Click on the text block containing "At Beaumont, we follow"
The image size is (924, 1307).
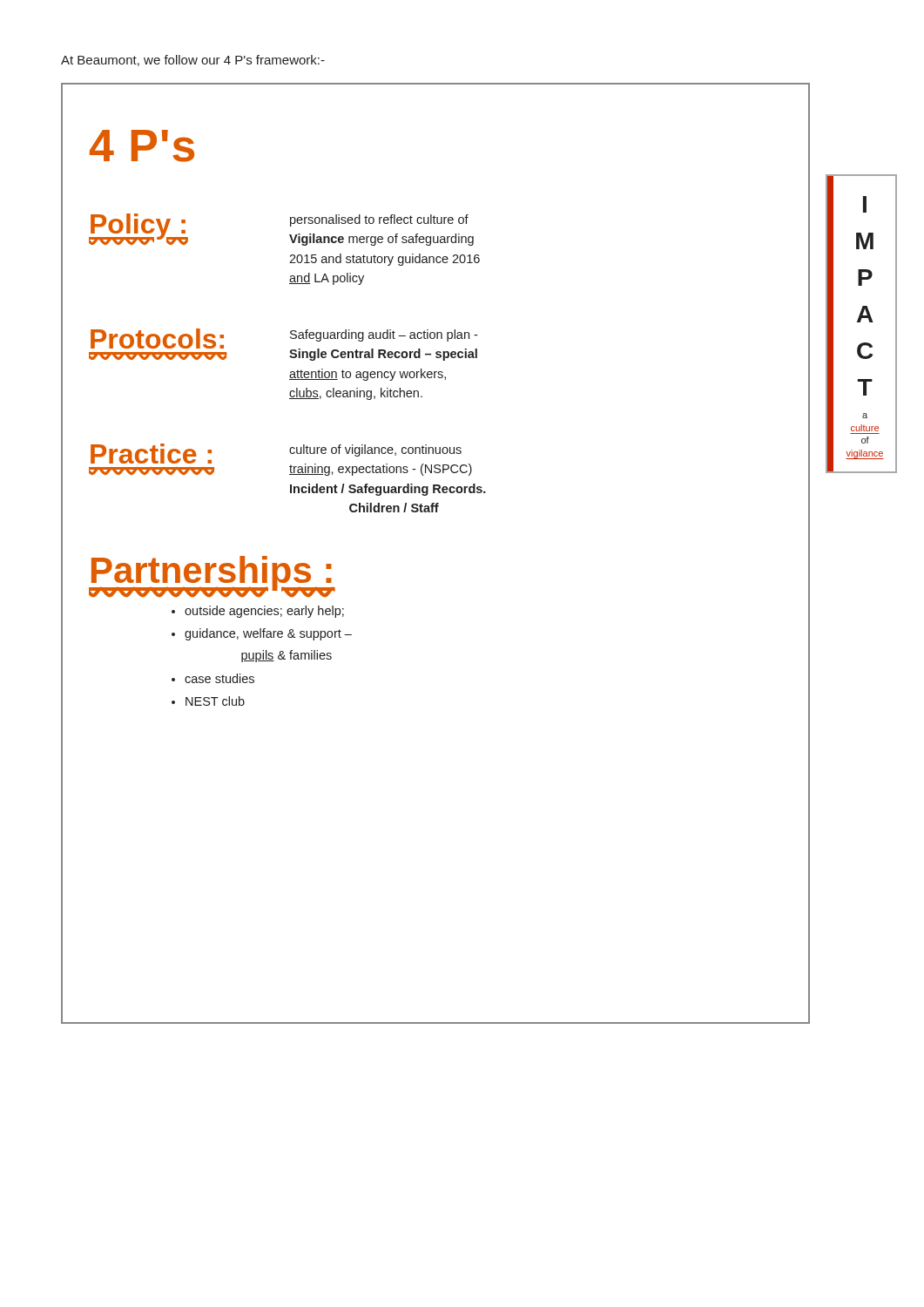193,60
